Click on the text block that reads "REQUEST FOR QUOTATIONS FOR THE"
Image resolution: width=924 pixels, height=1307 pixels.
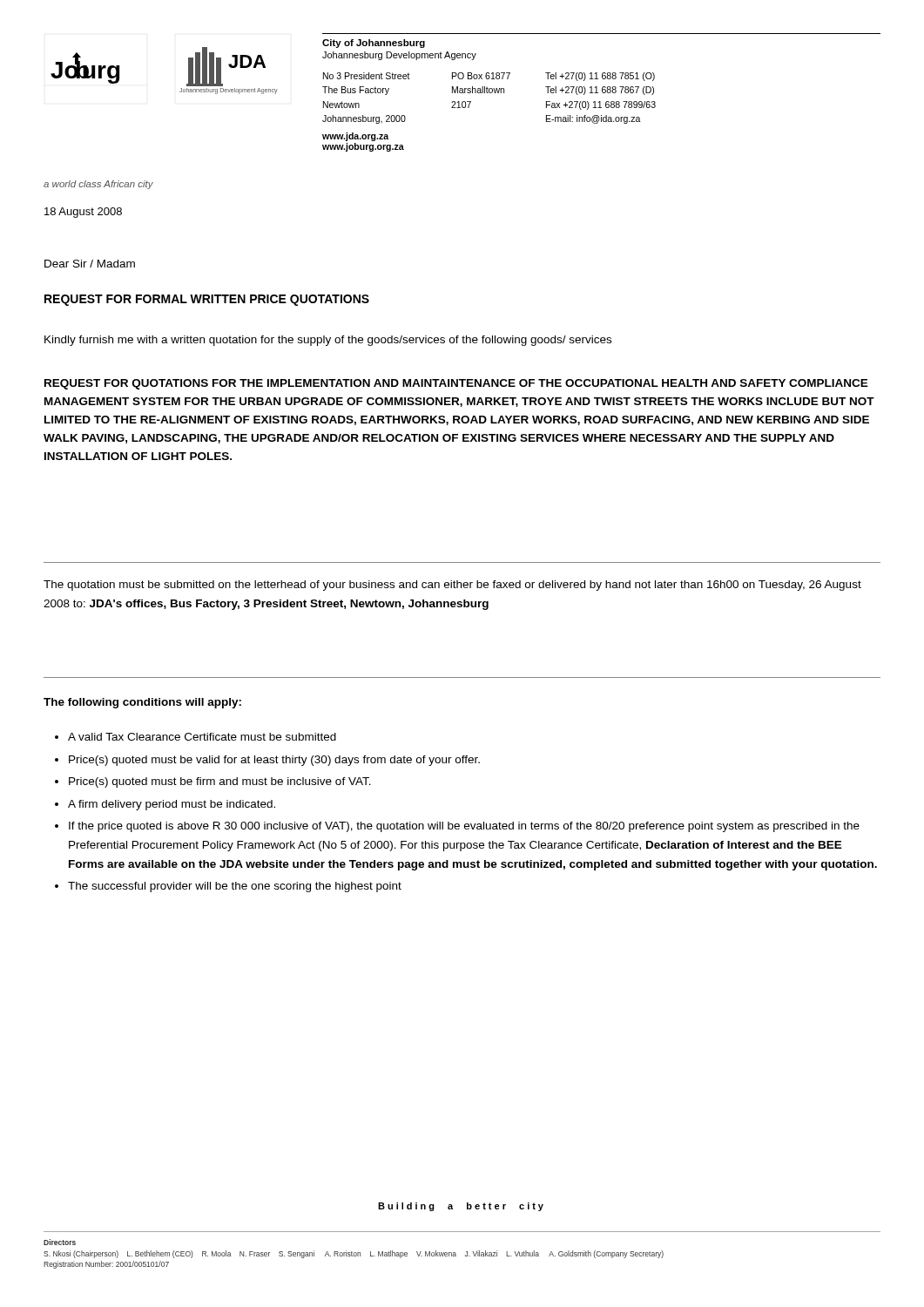459,419
